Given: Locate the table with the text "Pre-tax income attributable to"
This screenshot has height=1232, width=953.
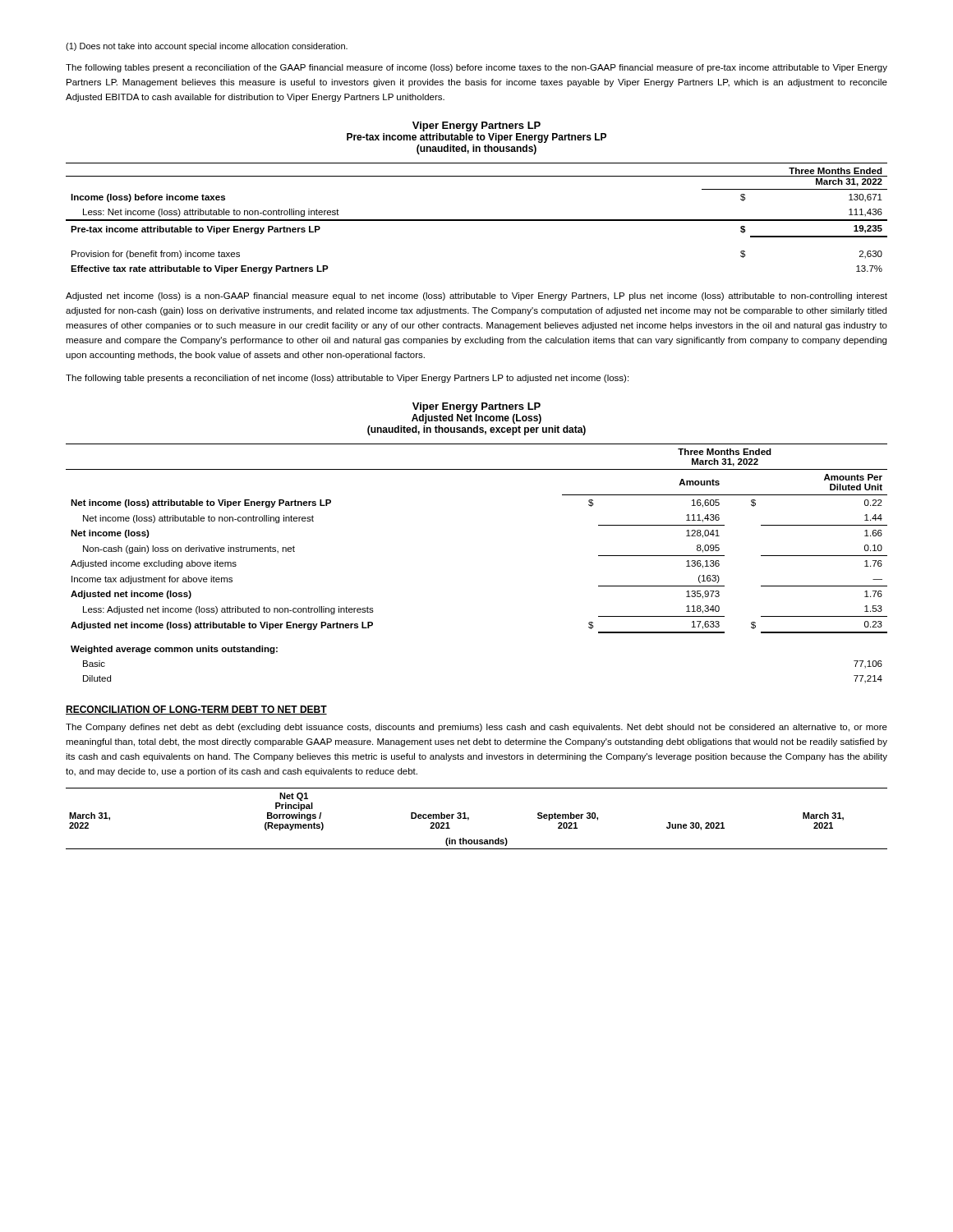Looking at the screenshot, I should click(476, 220).
